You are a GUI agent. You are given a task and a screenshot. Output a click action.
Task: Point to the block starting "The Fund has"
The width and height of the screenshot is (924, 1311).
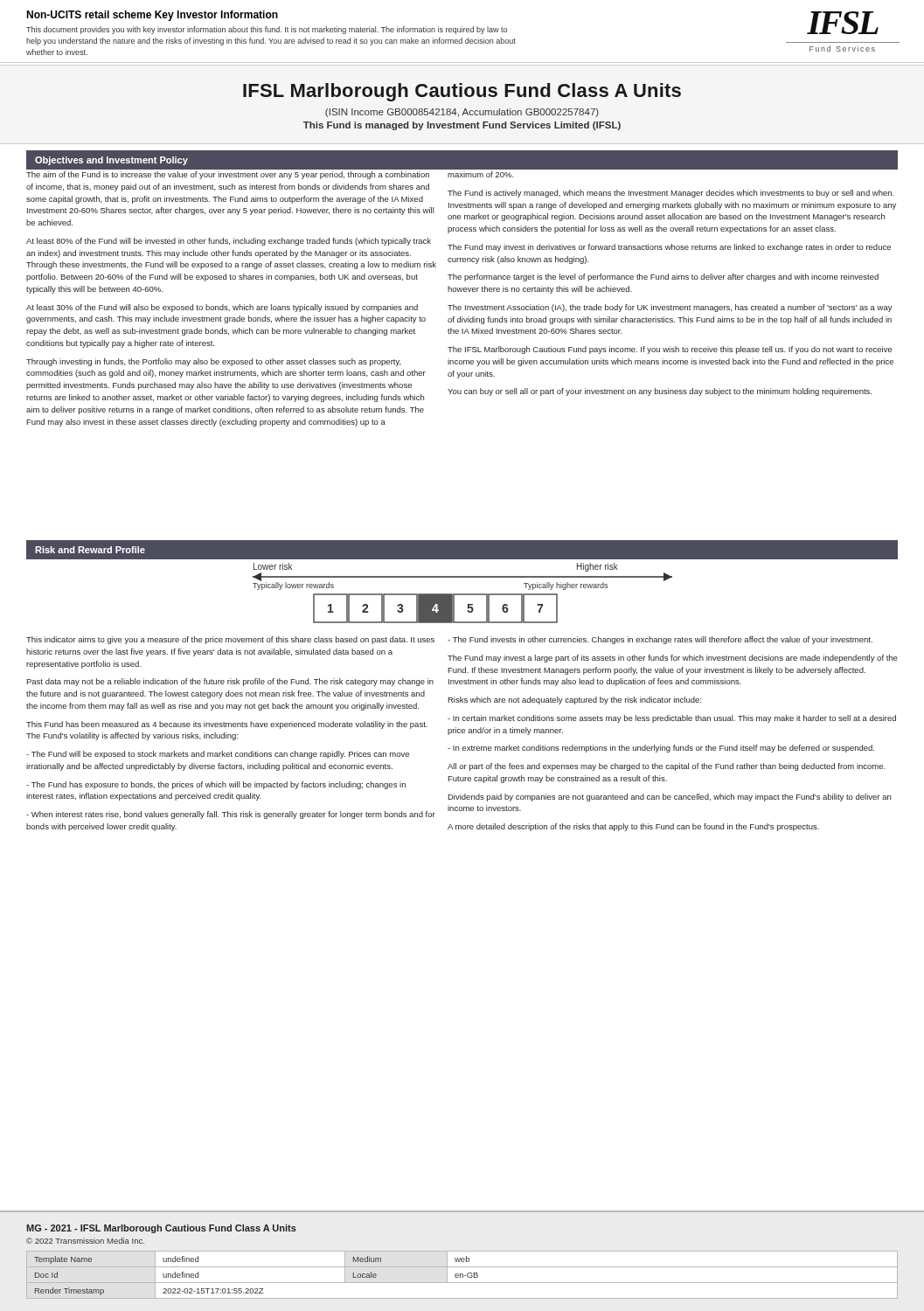click(216, 790)
